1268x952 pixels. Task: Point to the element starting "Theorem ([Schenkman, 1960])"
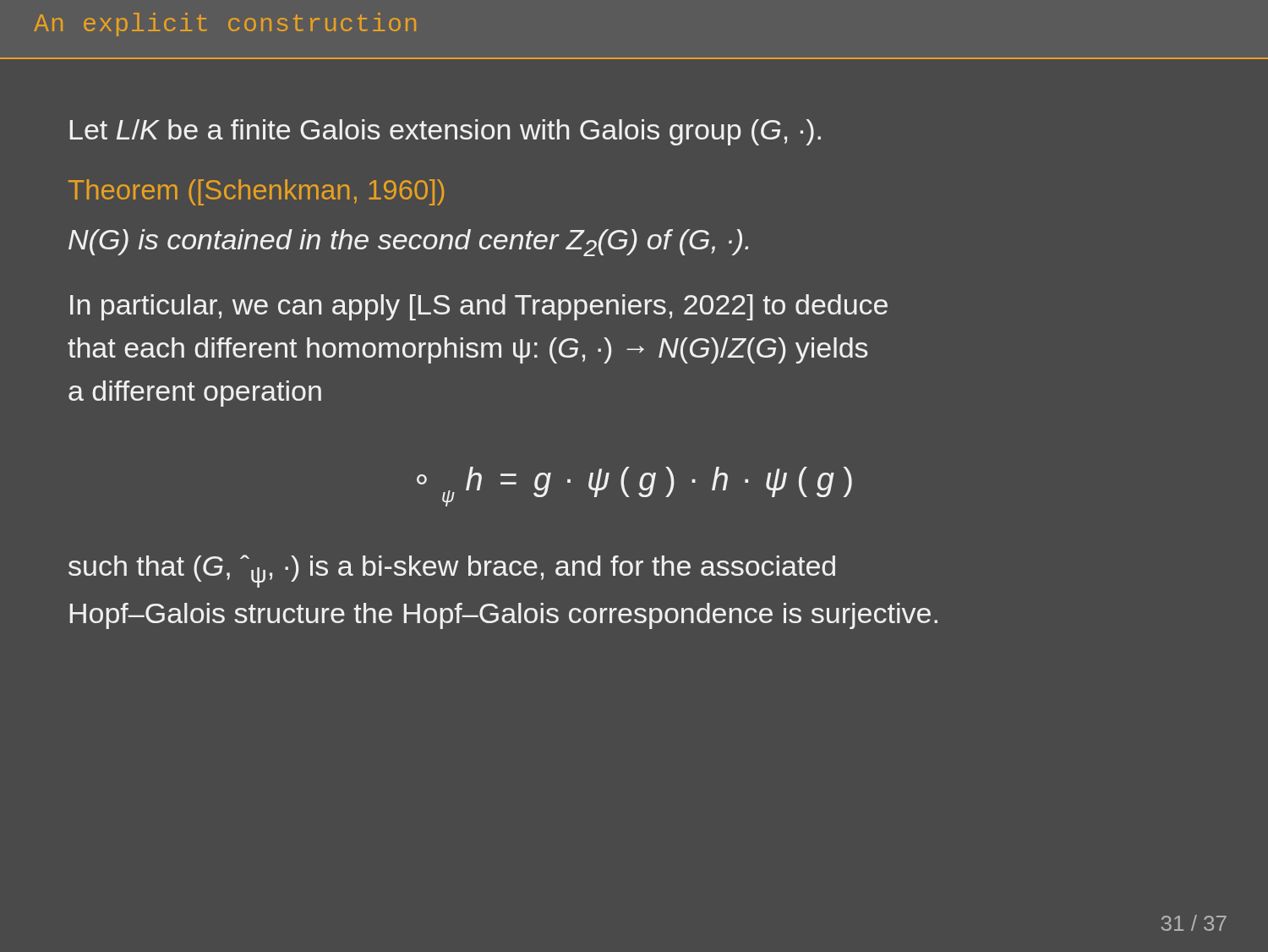pyautogui.click(x=257, y=189)
